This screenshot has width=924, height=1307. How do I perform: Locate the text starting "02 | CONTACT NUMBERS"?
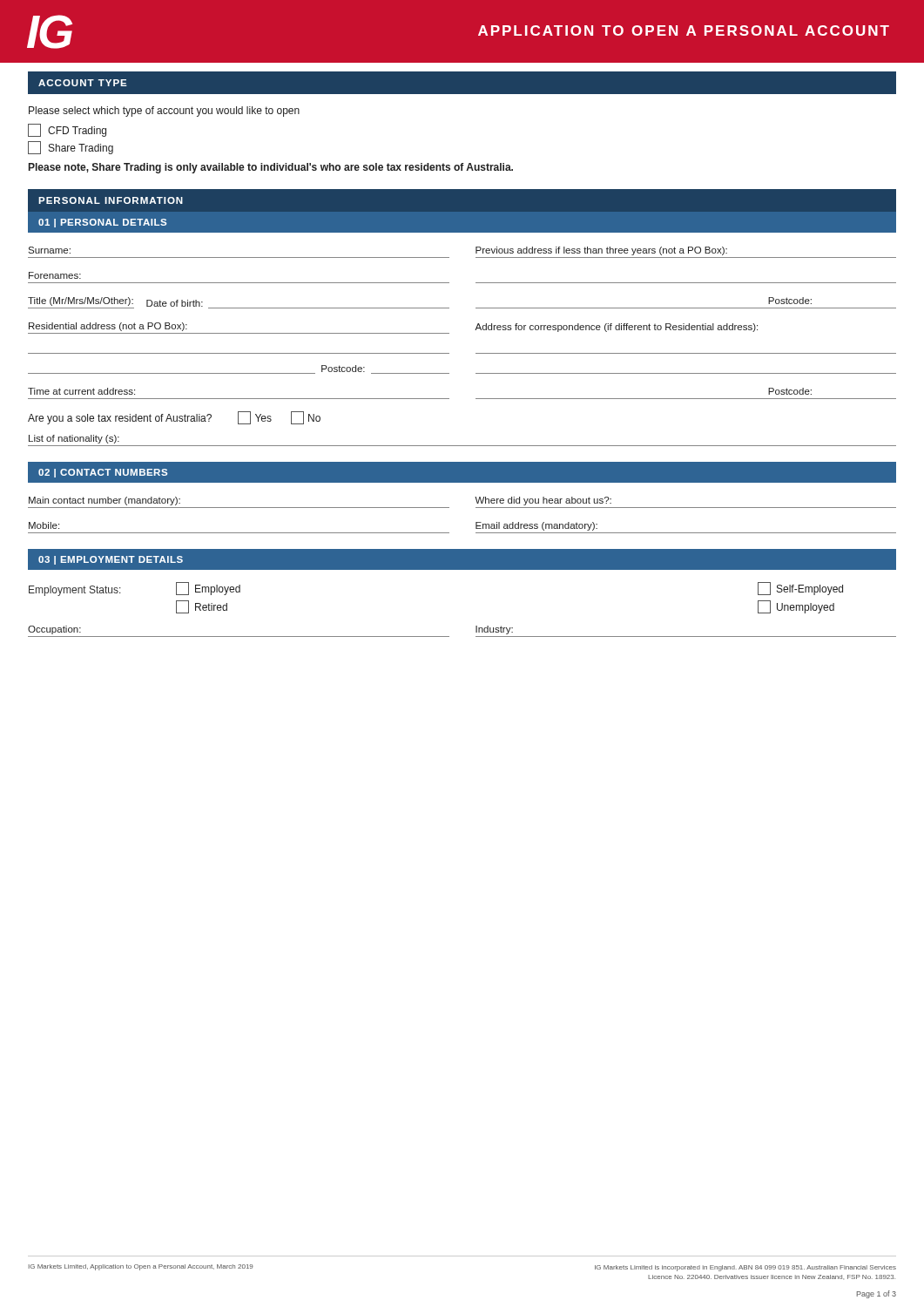coord(103,472)
